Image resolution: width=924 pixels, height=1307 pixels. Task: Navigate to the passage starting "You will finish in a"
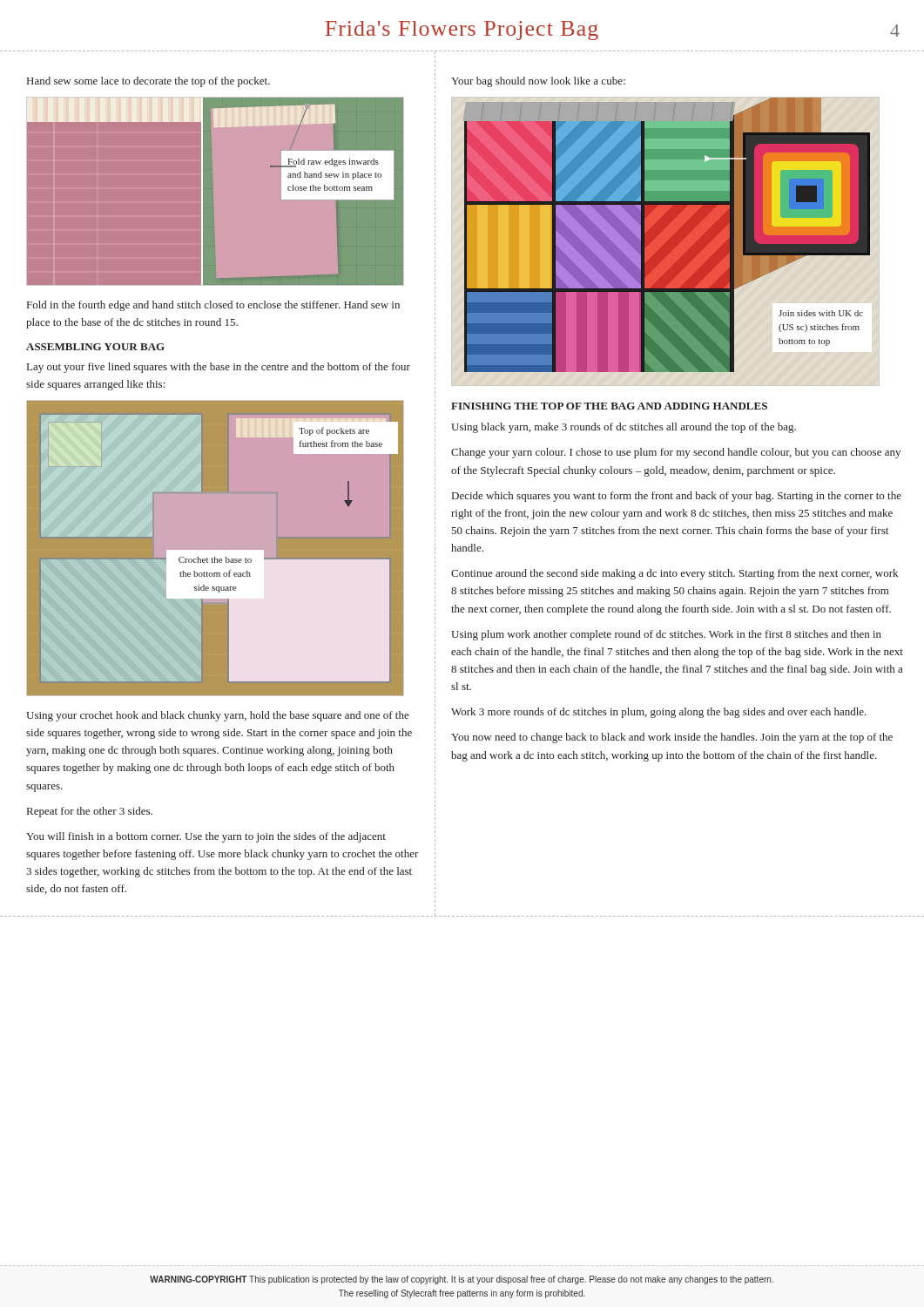pos(222,862)
